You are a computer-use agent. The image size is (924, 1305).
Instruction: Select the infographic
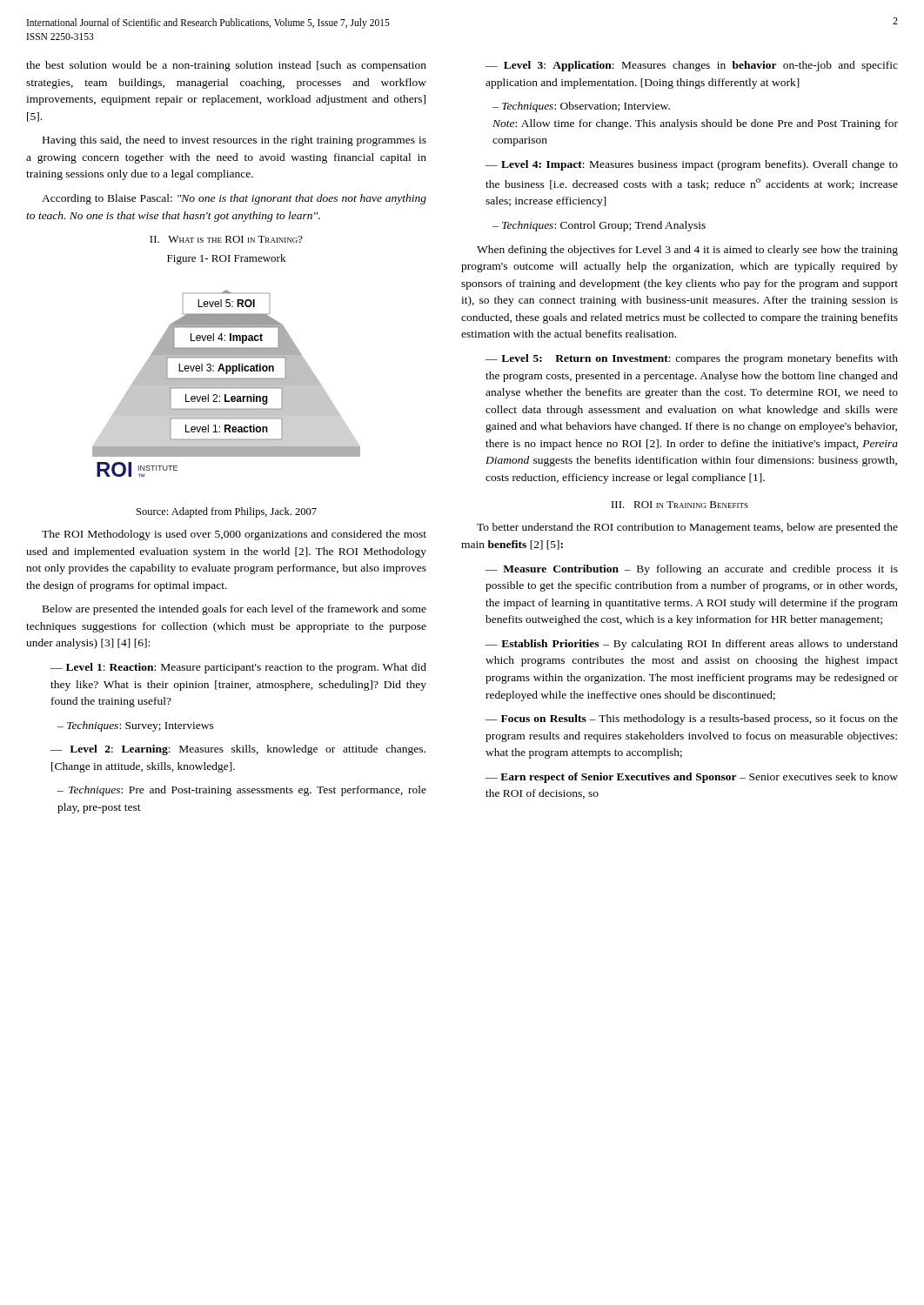coord(226,387)
